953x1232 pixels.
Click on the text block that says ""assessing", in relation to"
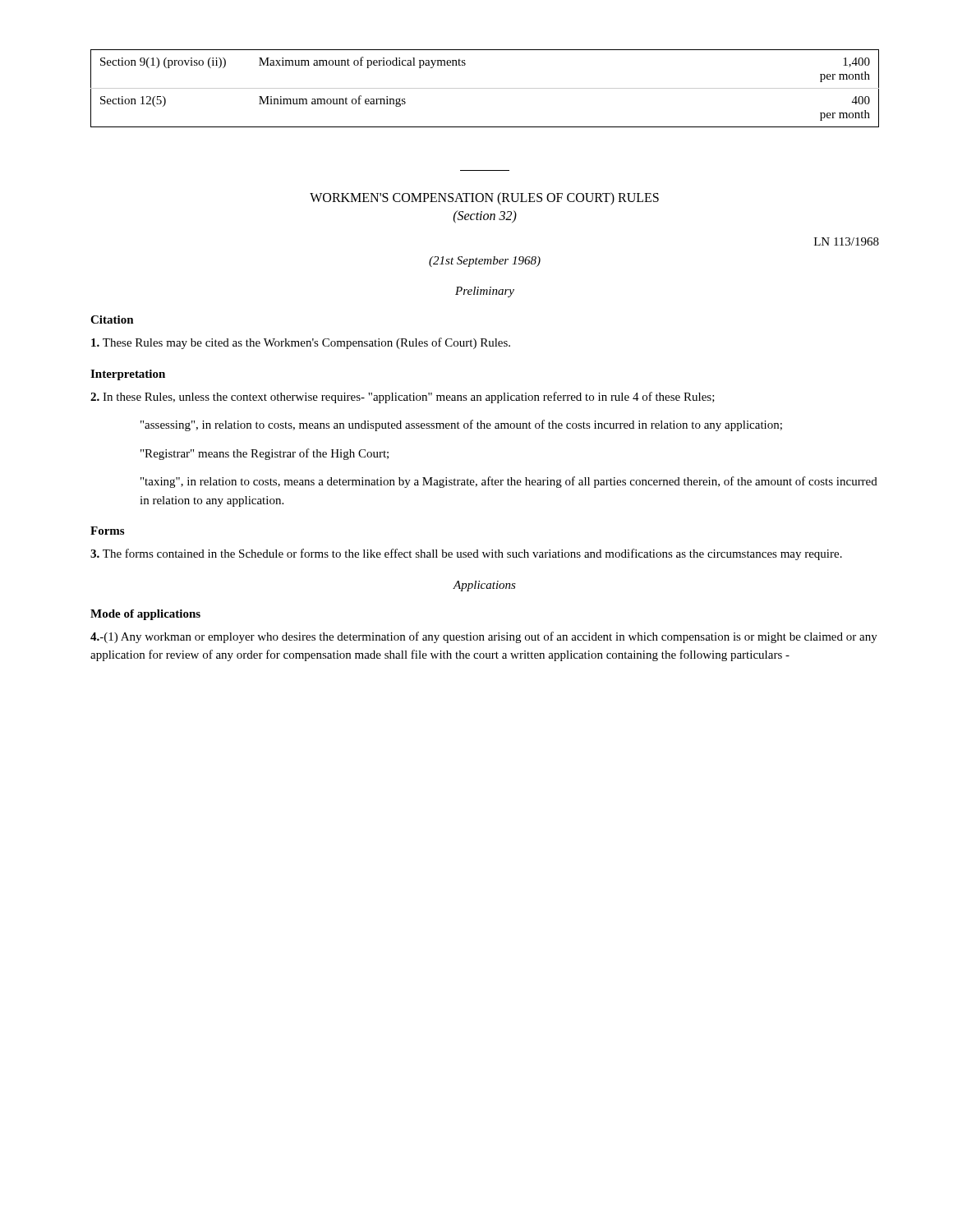click(x=461, y=425)
